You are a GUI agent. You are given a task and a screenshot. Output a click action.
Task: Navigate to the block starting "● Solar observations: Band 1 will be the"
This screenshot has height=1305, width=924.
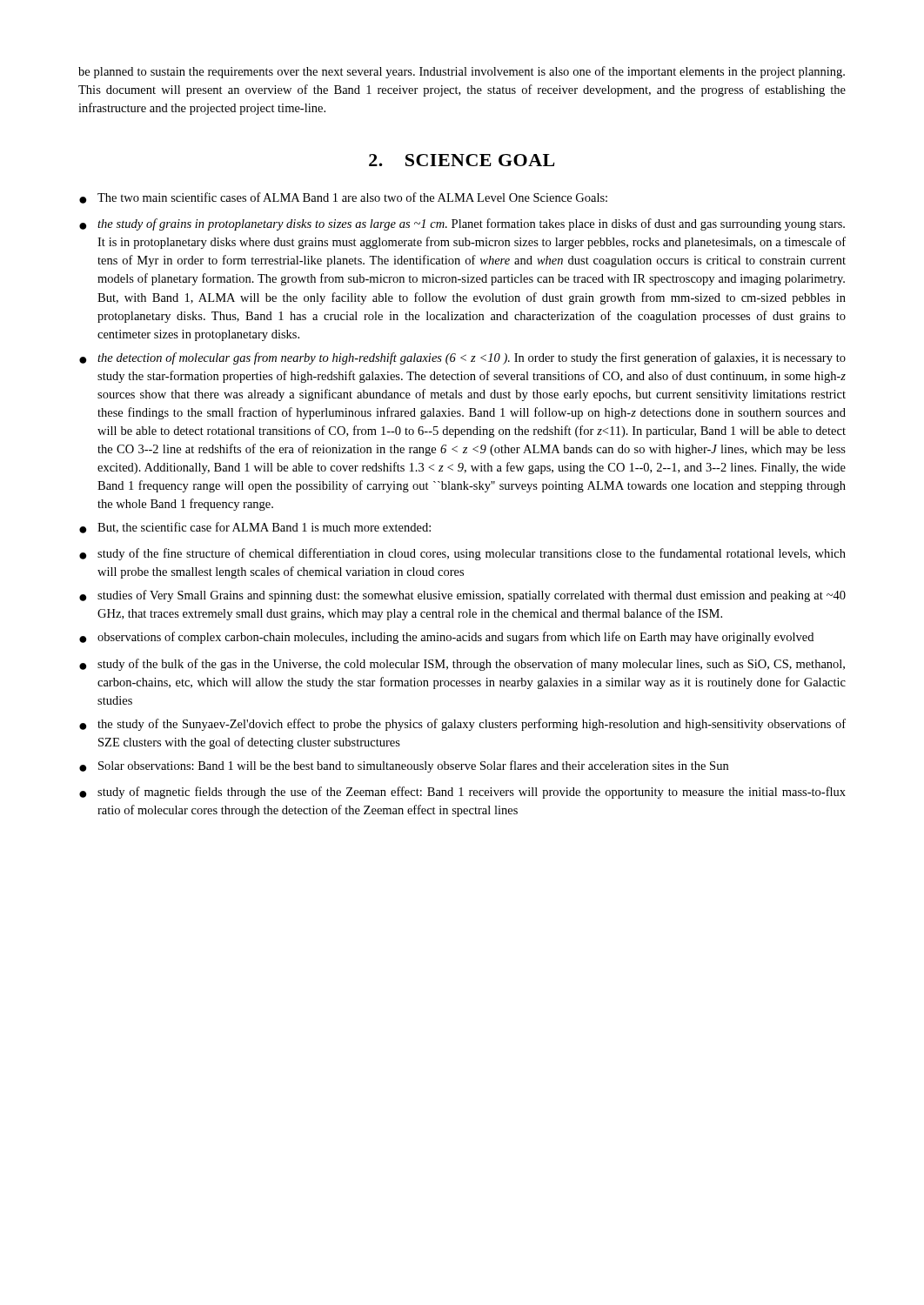pos(462,767)
